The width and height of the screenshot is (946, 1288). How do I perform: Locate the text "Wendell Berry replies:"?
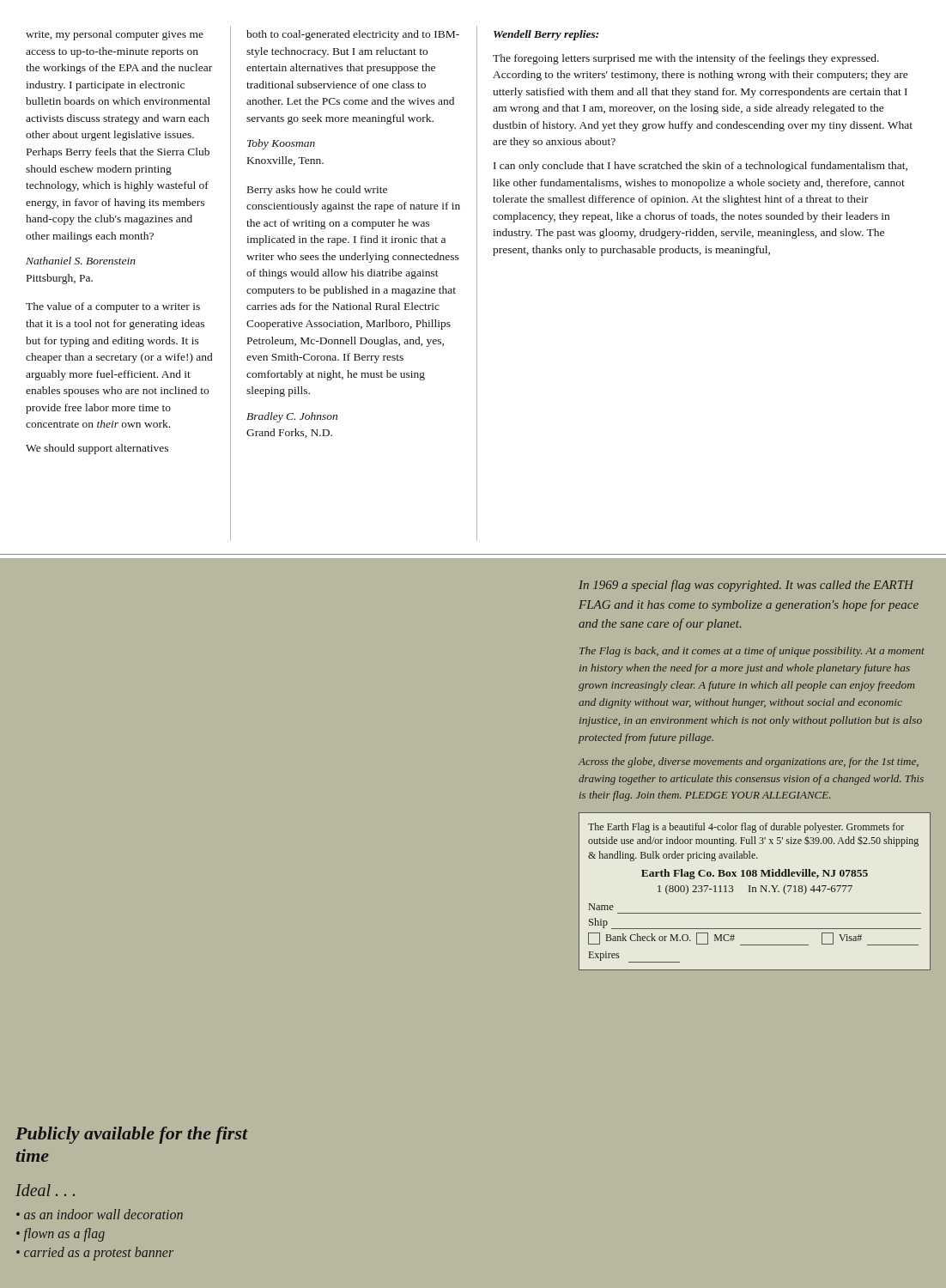546,35
